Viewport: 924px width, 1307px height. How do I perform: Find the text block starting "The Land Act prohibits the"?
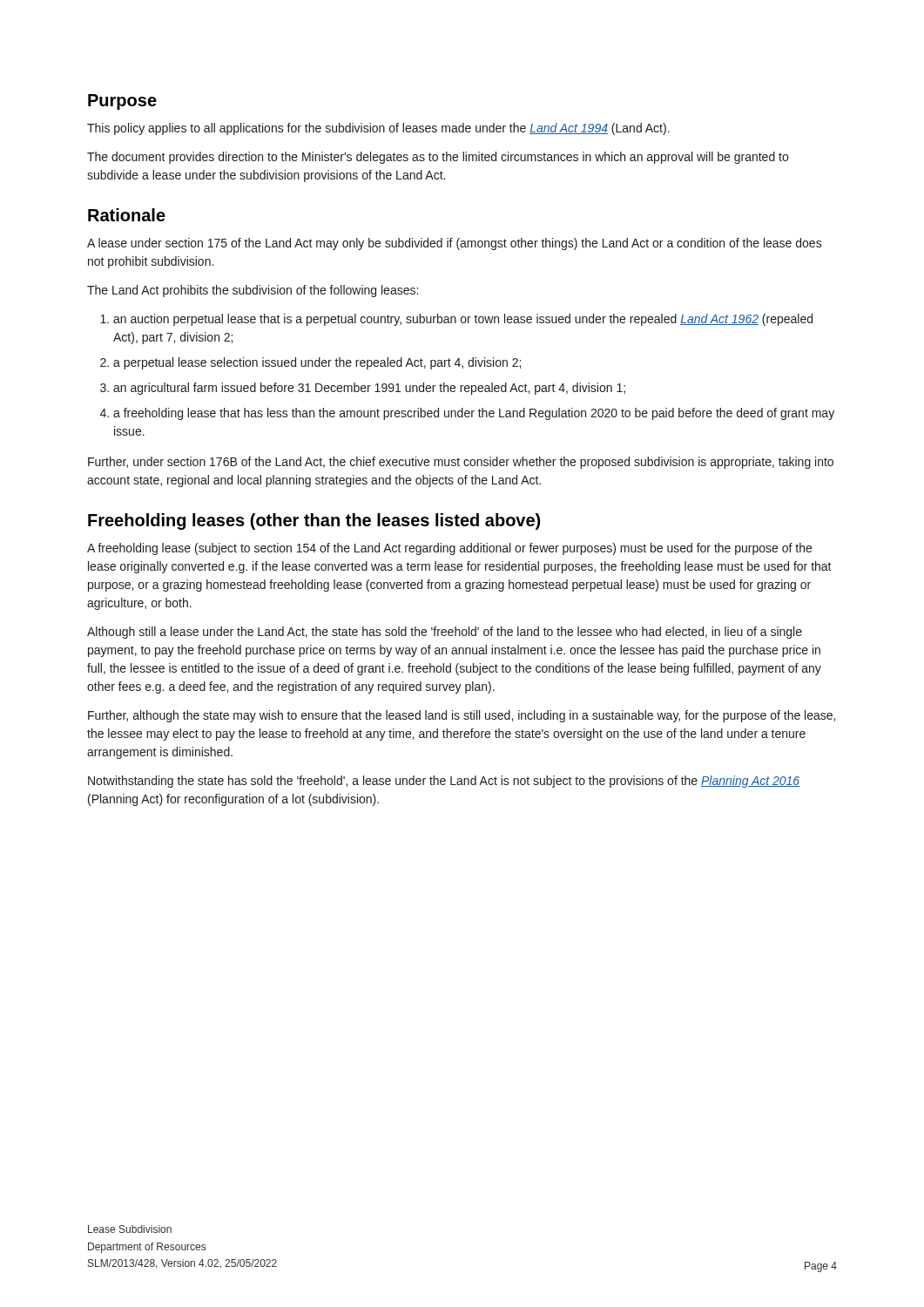coord(253,291)
